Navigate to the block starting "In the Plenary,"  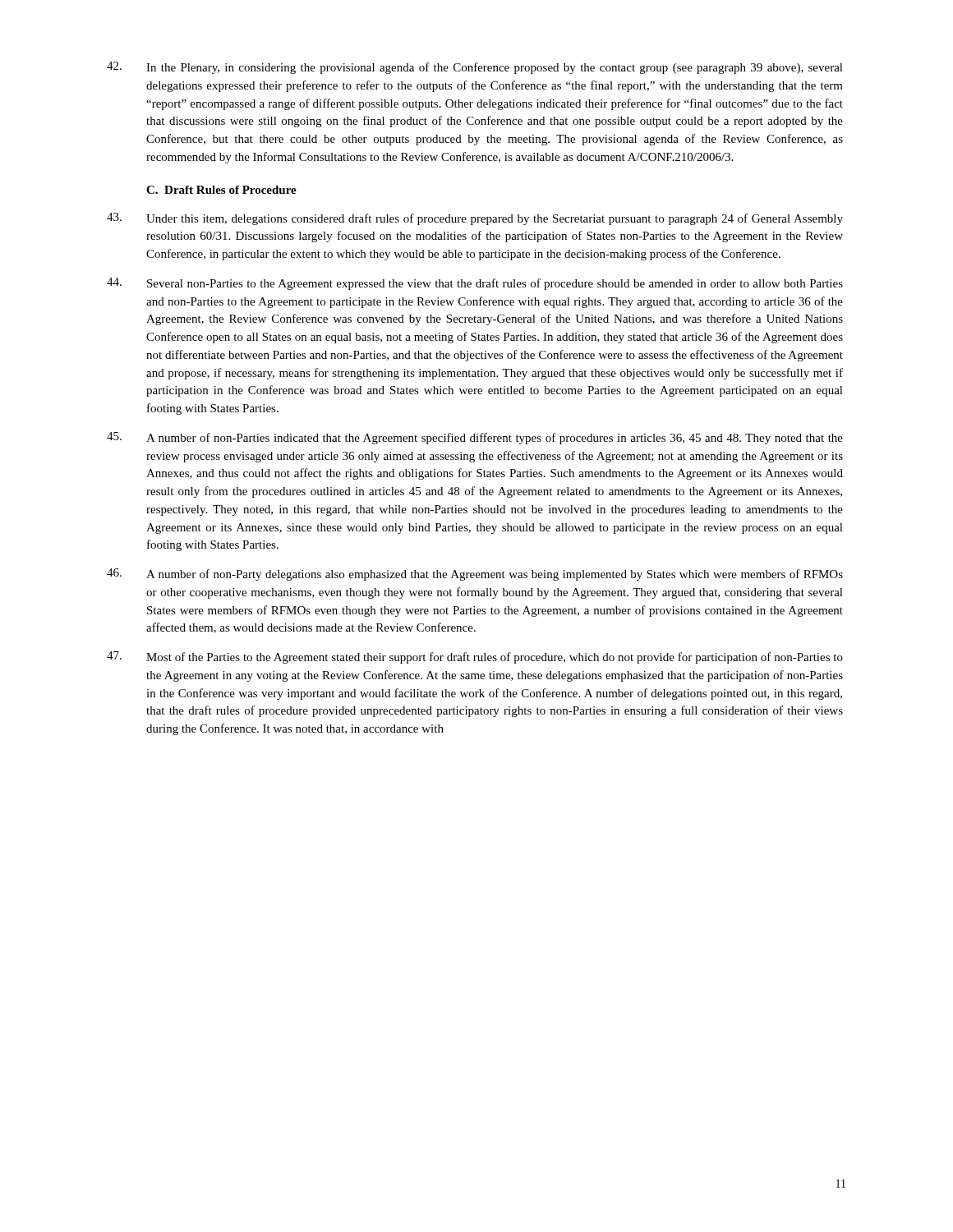[x=475, y=113]
